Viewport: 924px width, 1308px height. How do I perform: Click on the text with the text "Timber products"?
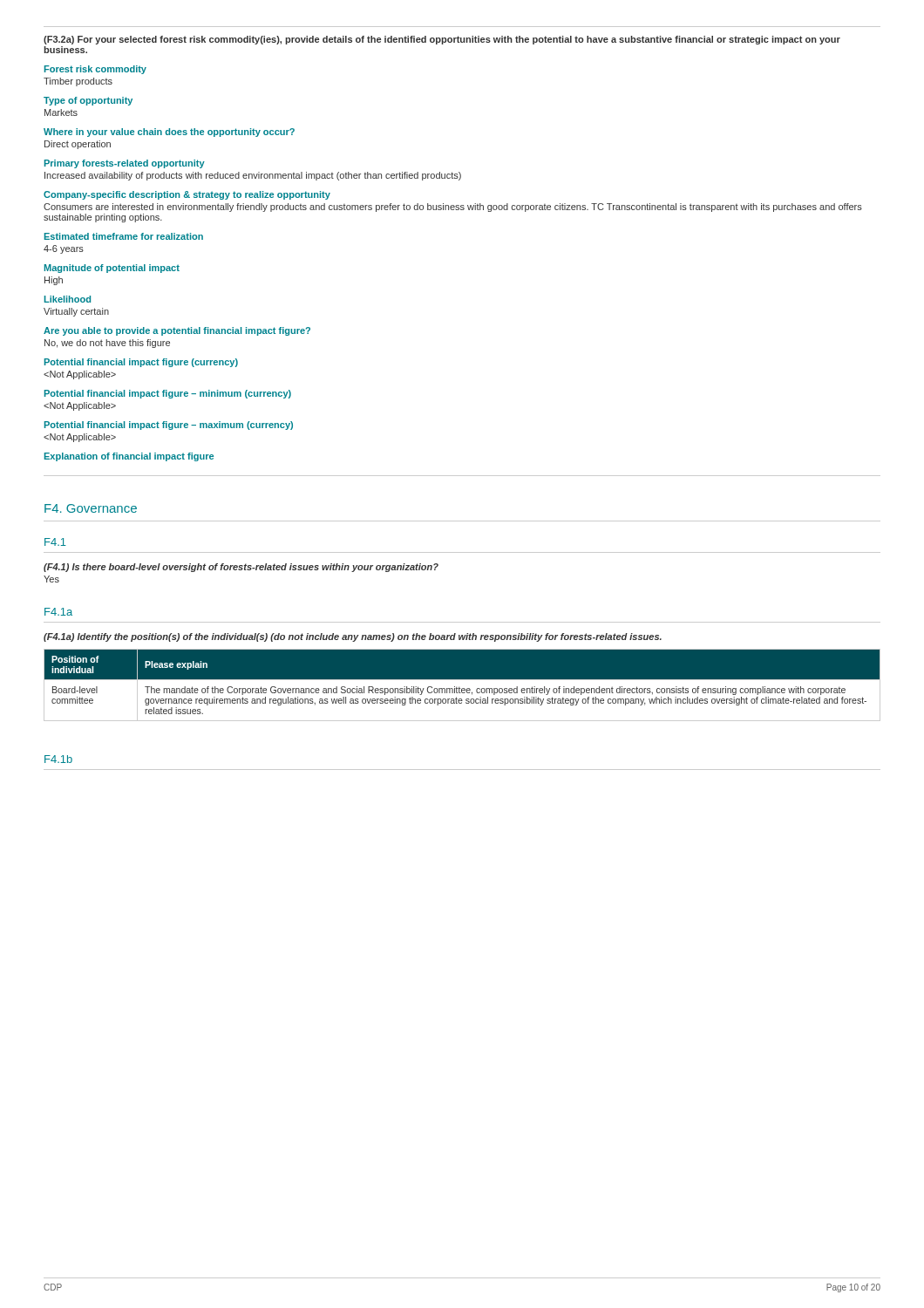tap(78, 81)
